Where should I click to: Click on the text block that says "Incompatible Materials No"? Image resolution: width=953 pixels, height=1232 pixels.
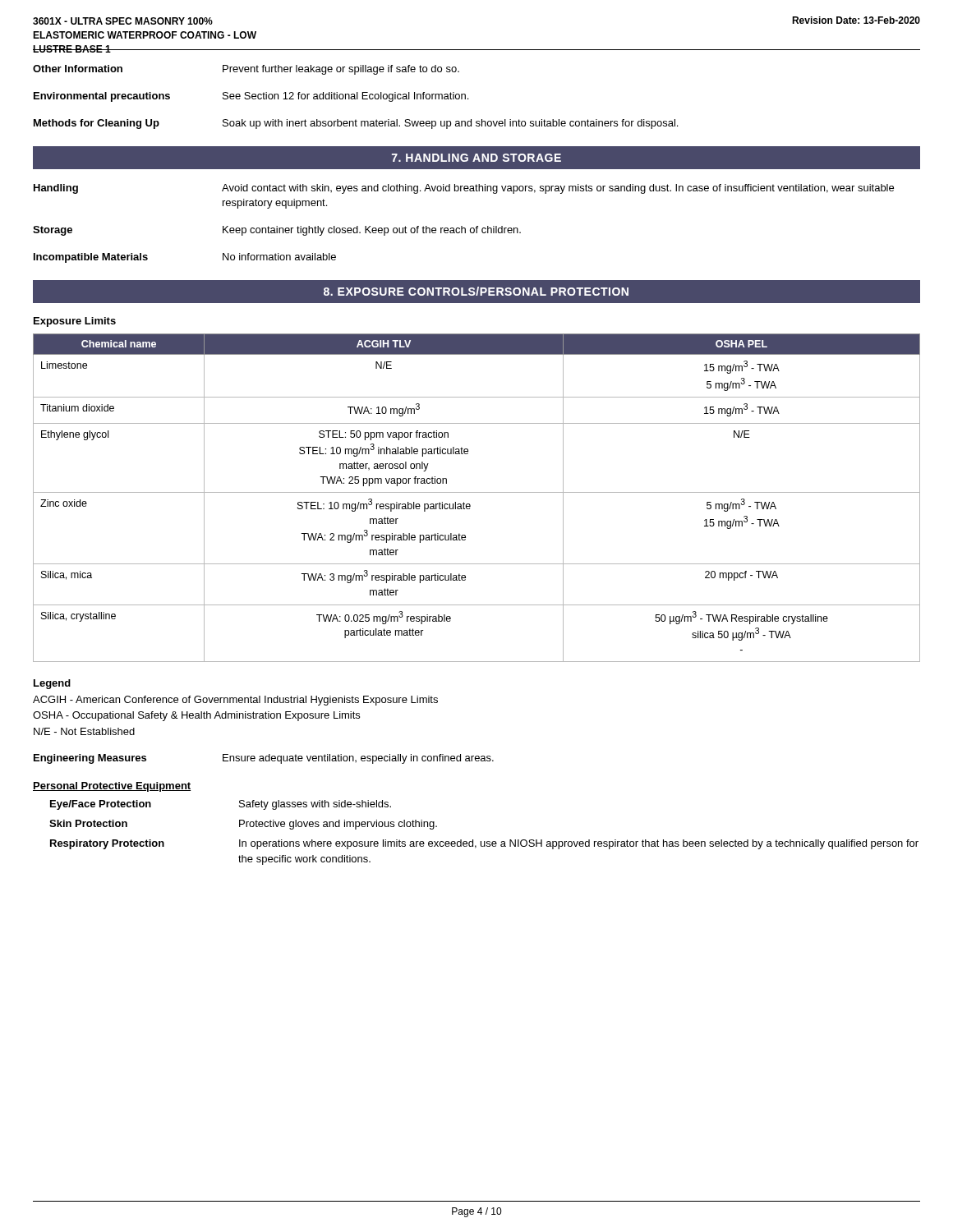pyautogui.click(x=91, y=257)
